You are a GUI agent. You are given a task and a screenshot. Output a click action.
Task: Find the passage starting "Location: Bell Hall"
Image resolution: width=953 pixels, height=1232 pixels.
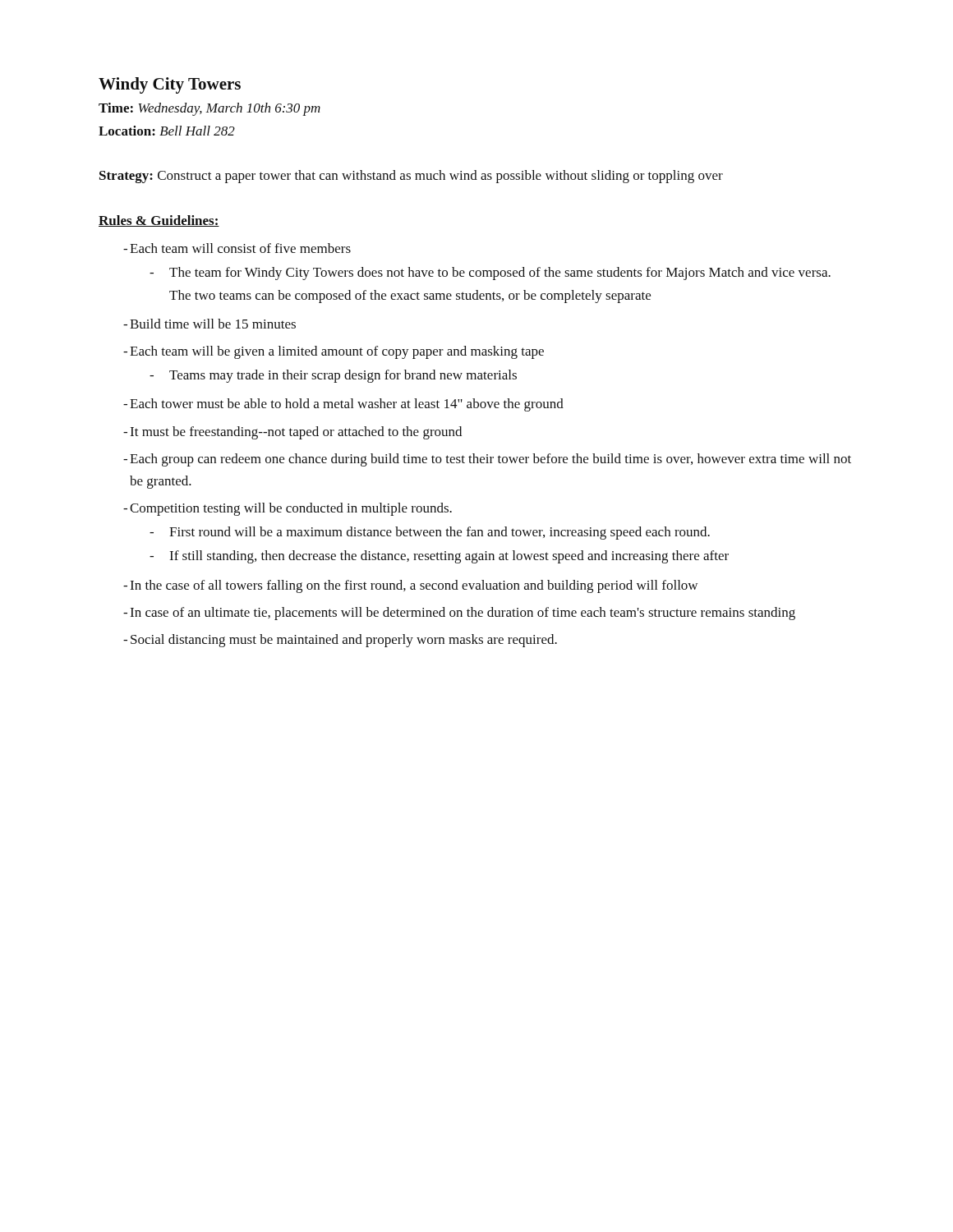(167, 131)
